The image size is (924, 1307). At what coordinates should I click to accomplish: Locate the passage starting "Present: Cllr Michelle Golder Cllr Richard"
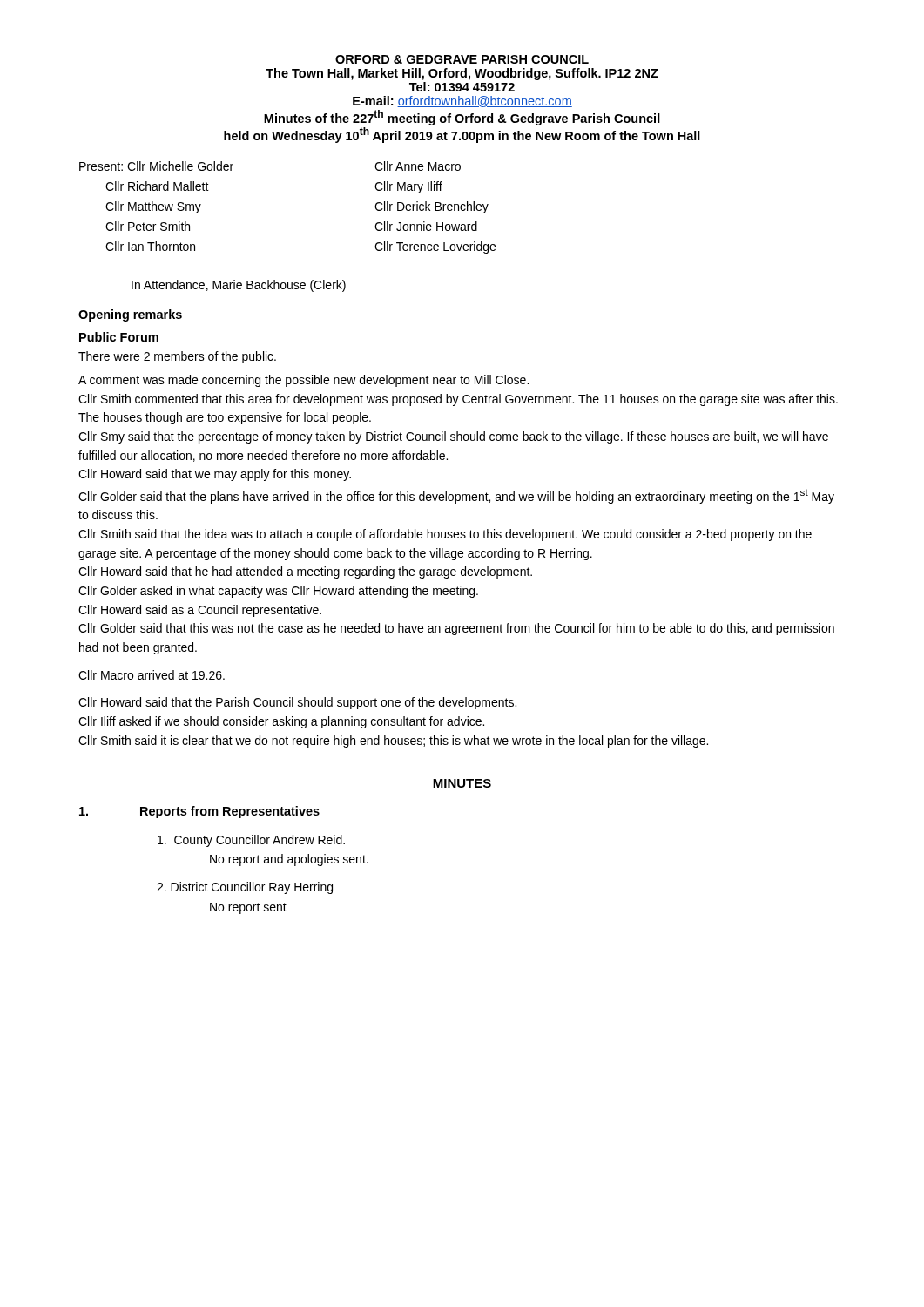366,207
